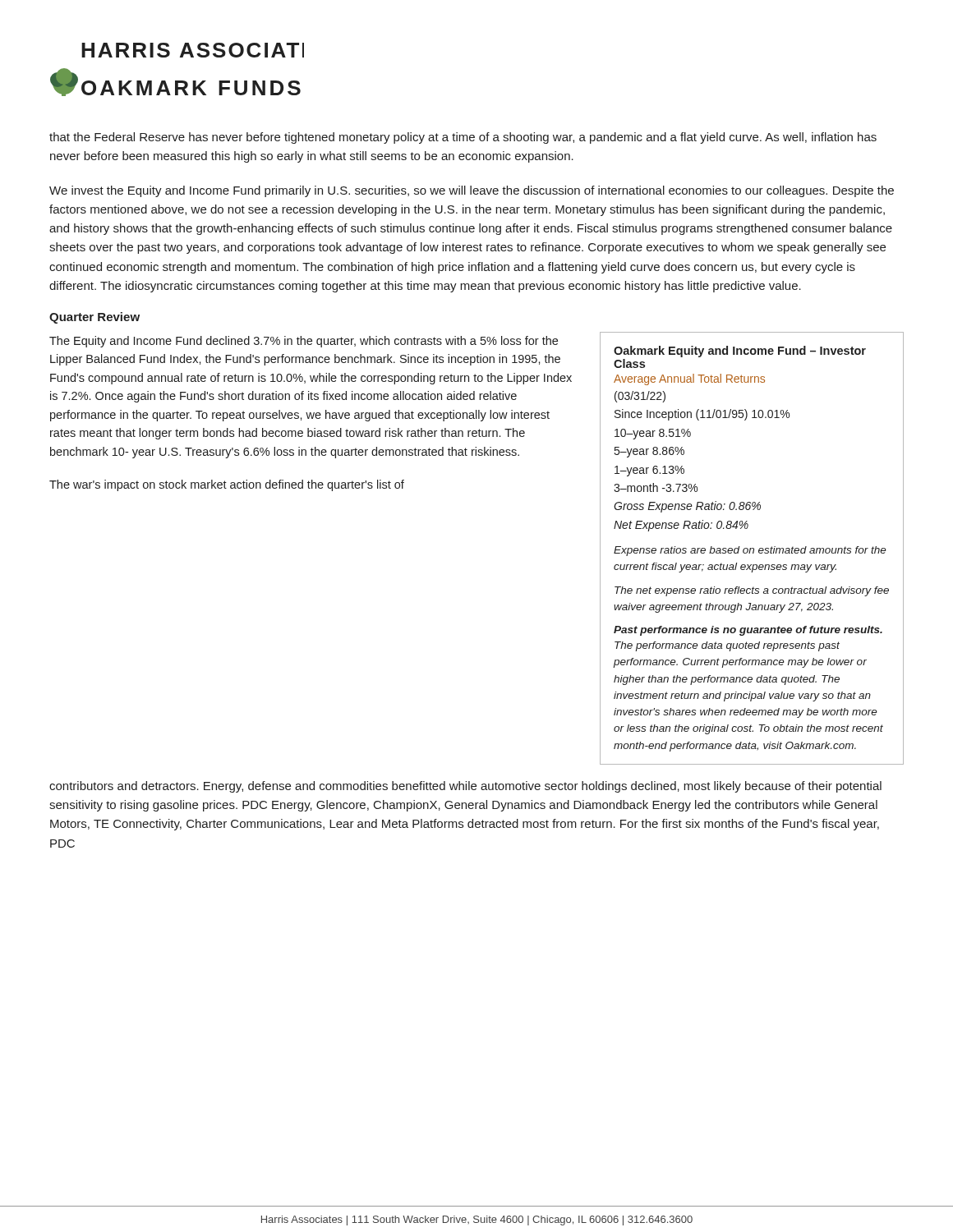Navigate to the text starting "The war's impact on stock"
Screen dimensions: 1232x953
[227, 485]
